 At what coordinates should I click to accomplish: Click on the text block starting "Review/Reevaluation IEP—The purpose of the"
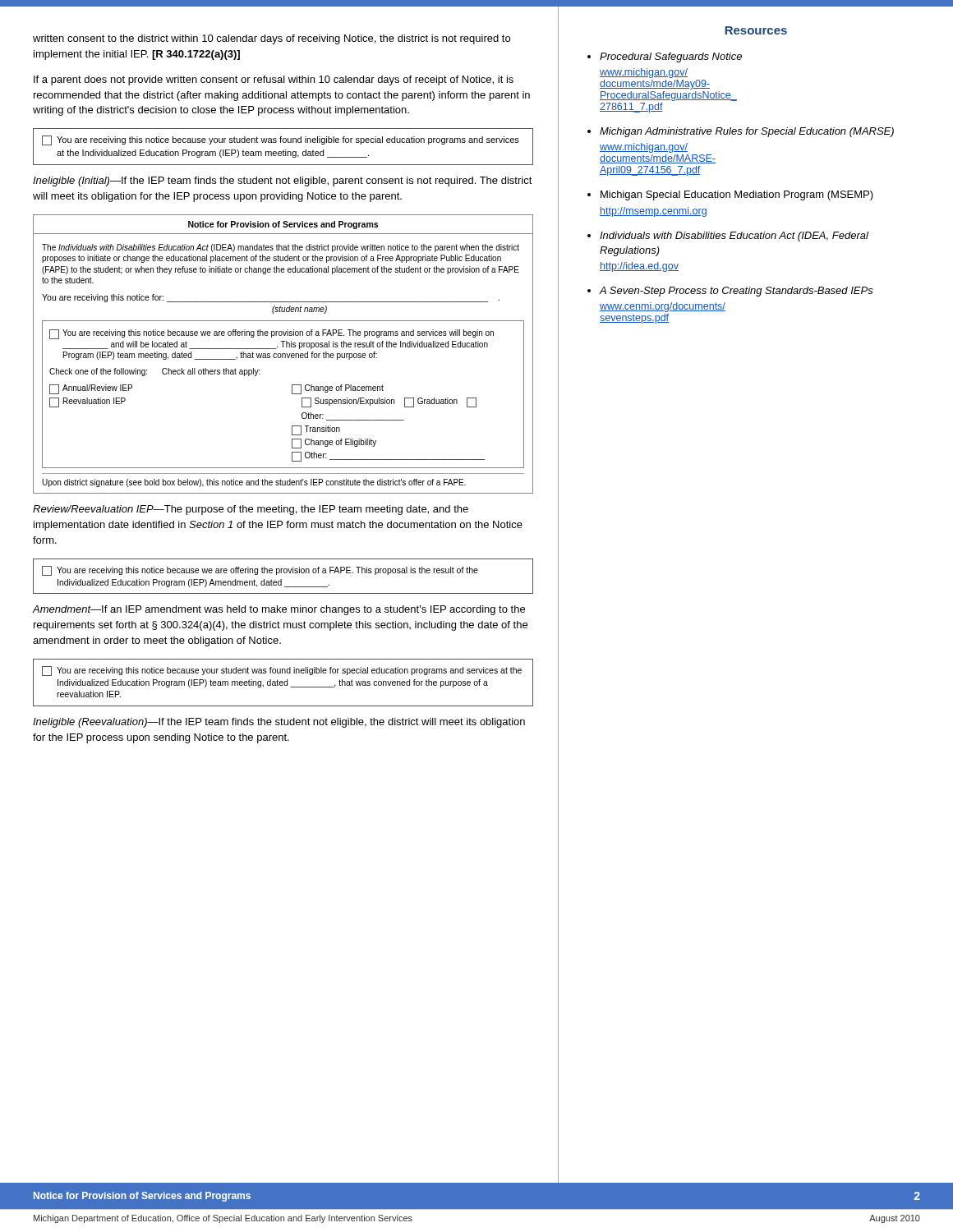283,525
